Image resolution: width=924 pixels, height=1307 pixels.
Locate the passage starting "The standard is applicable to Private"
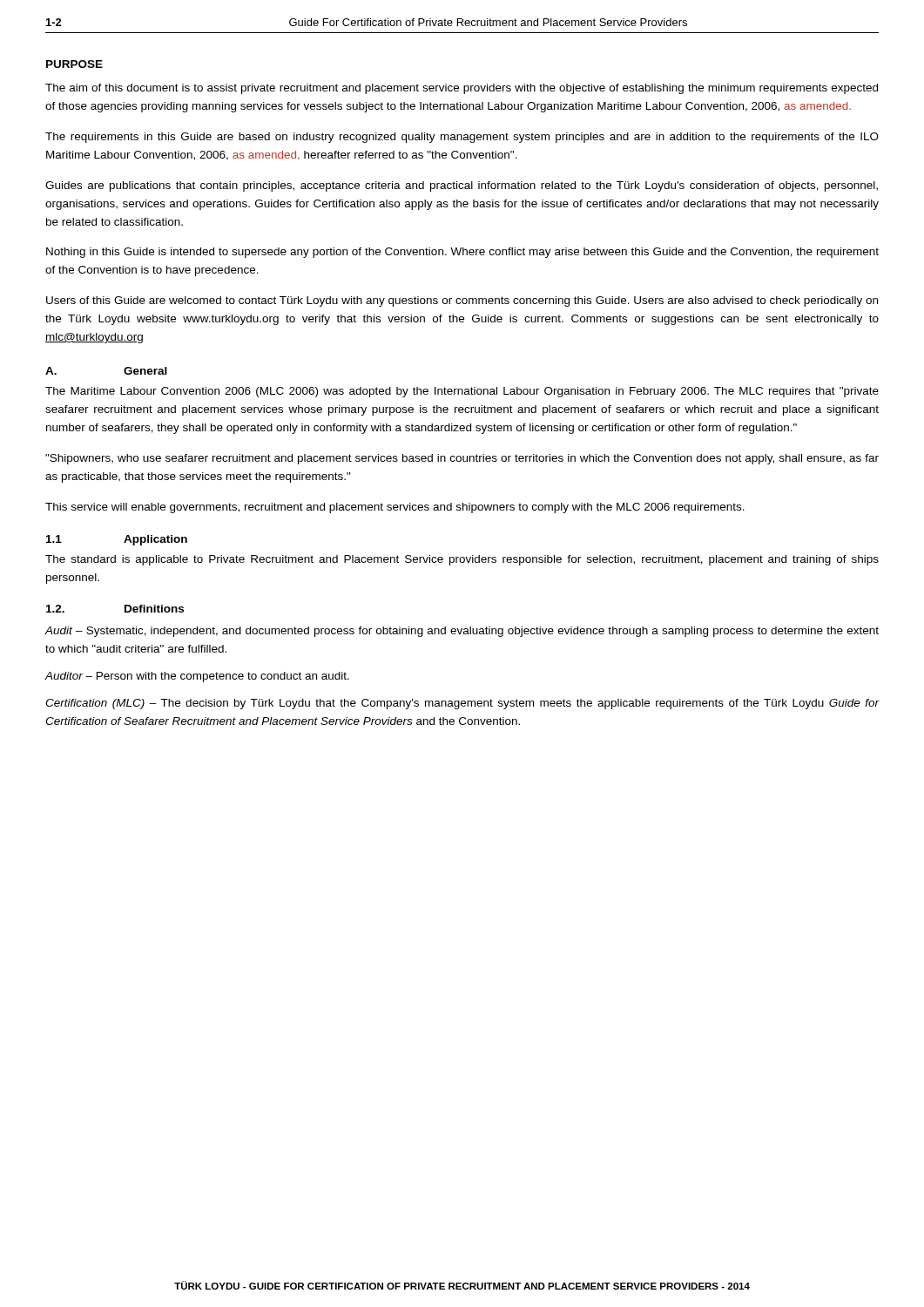pyautogui.click(x=462, y=568)
